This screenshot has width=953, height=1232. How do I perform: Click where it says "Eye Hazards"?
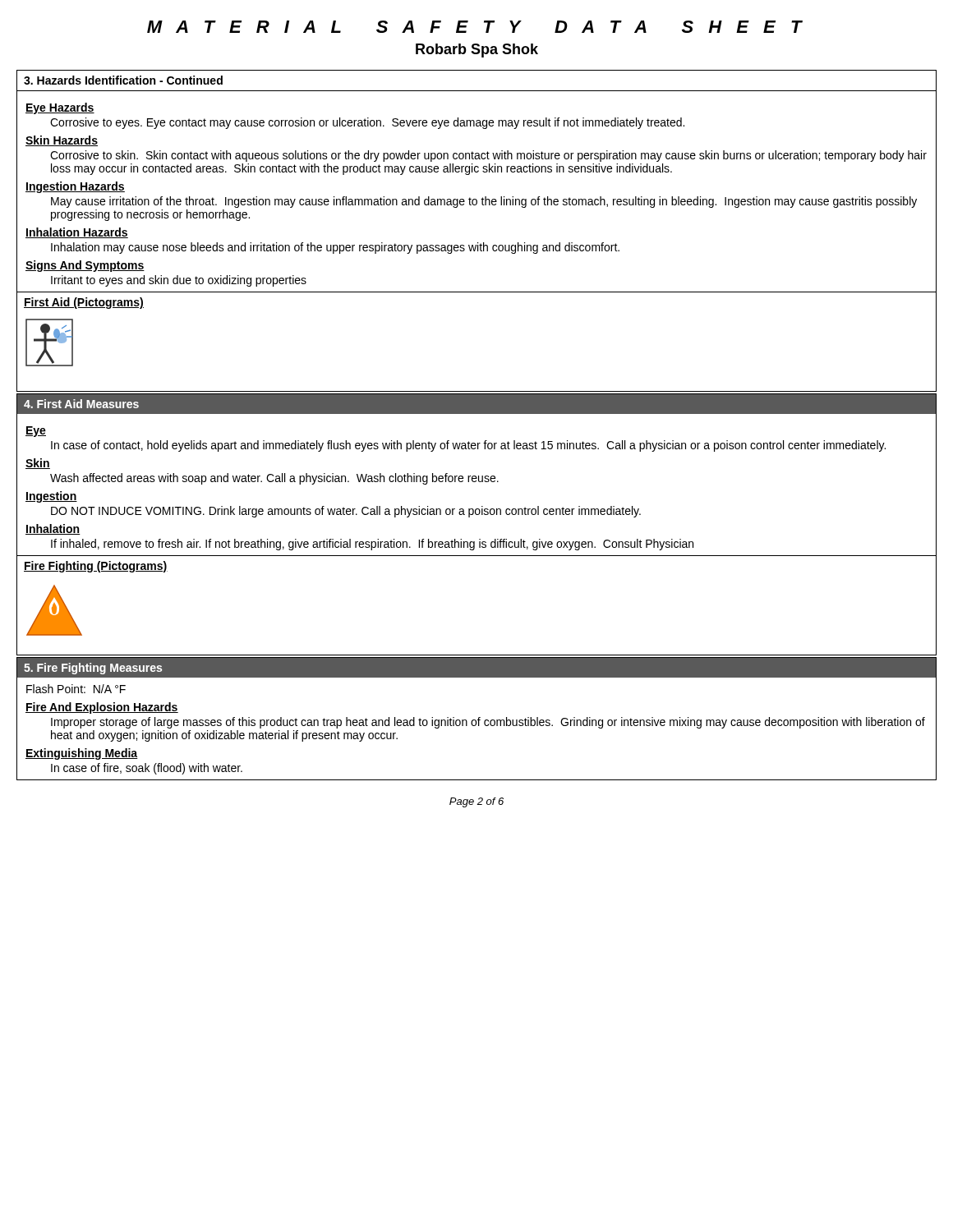point(476,108)
